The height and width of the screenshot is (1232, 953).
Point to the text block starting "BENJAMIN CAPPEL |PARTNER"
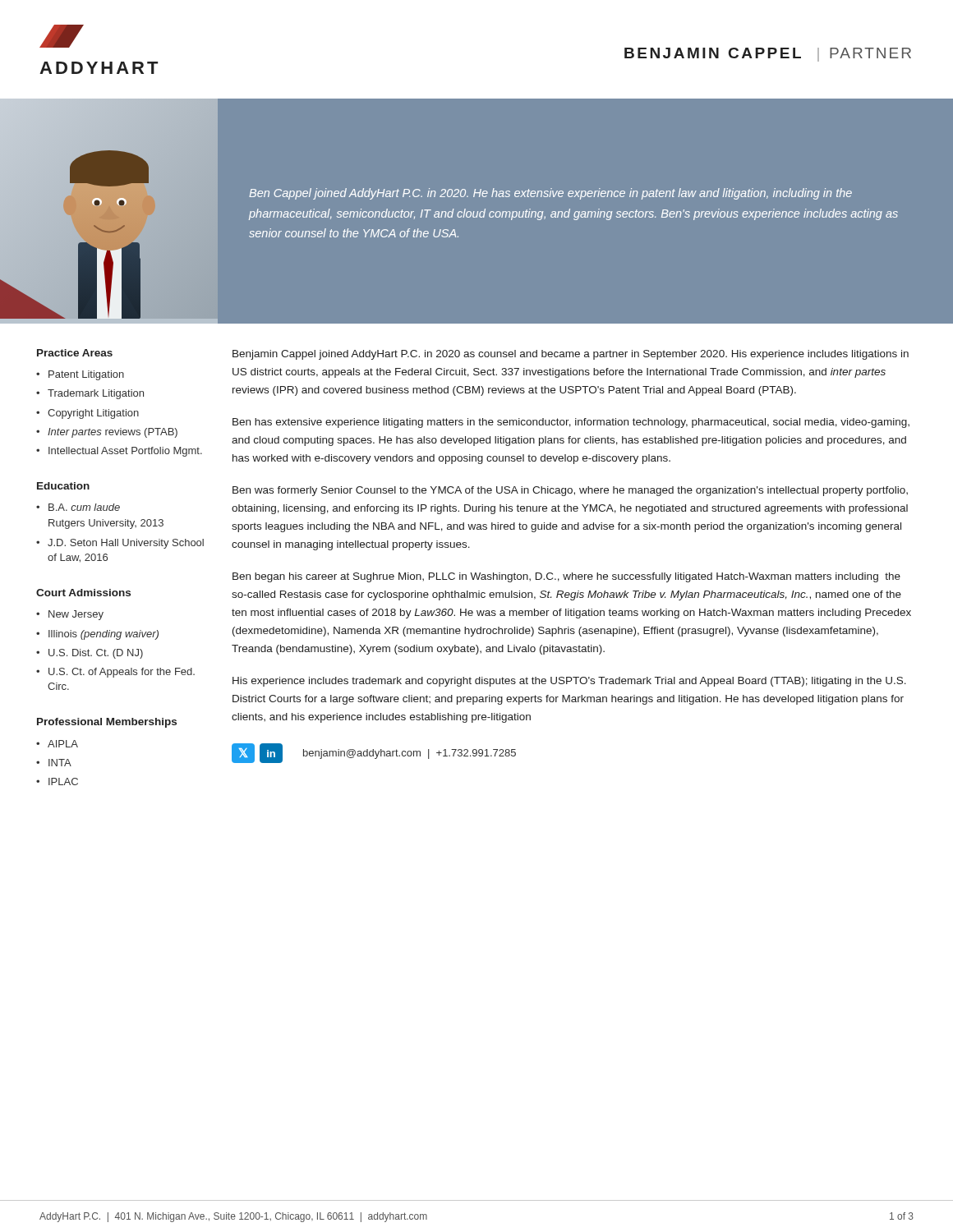[x=769, y=53]
